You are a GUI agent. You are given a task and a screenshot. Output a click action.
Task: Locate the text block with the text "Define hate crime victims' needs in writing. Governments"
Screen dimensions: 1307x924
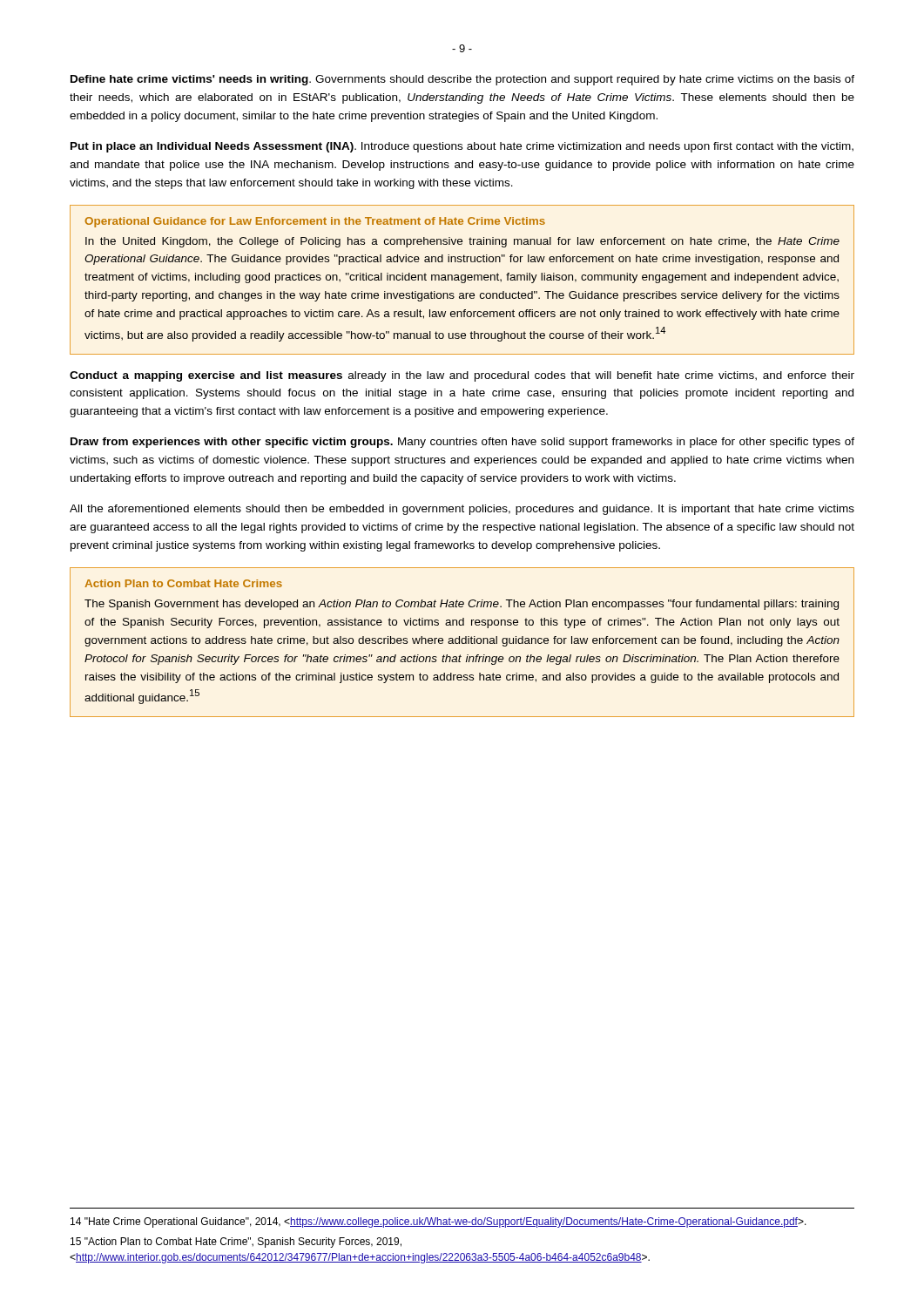pos(462,97)
